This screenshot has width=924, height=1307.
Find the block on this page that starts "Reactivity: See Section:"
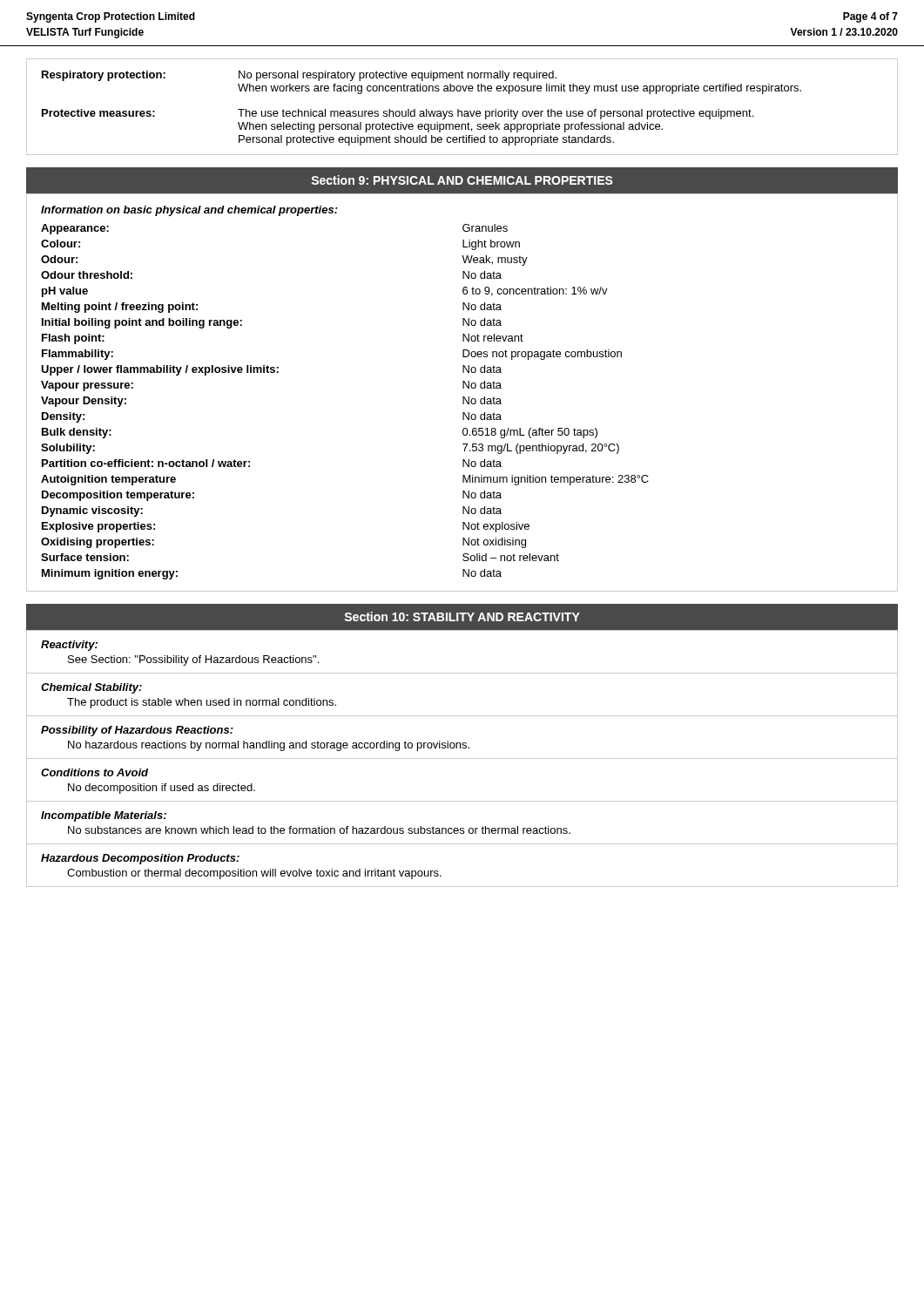pos(69,646)
